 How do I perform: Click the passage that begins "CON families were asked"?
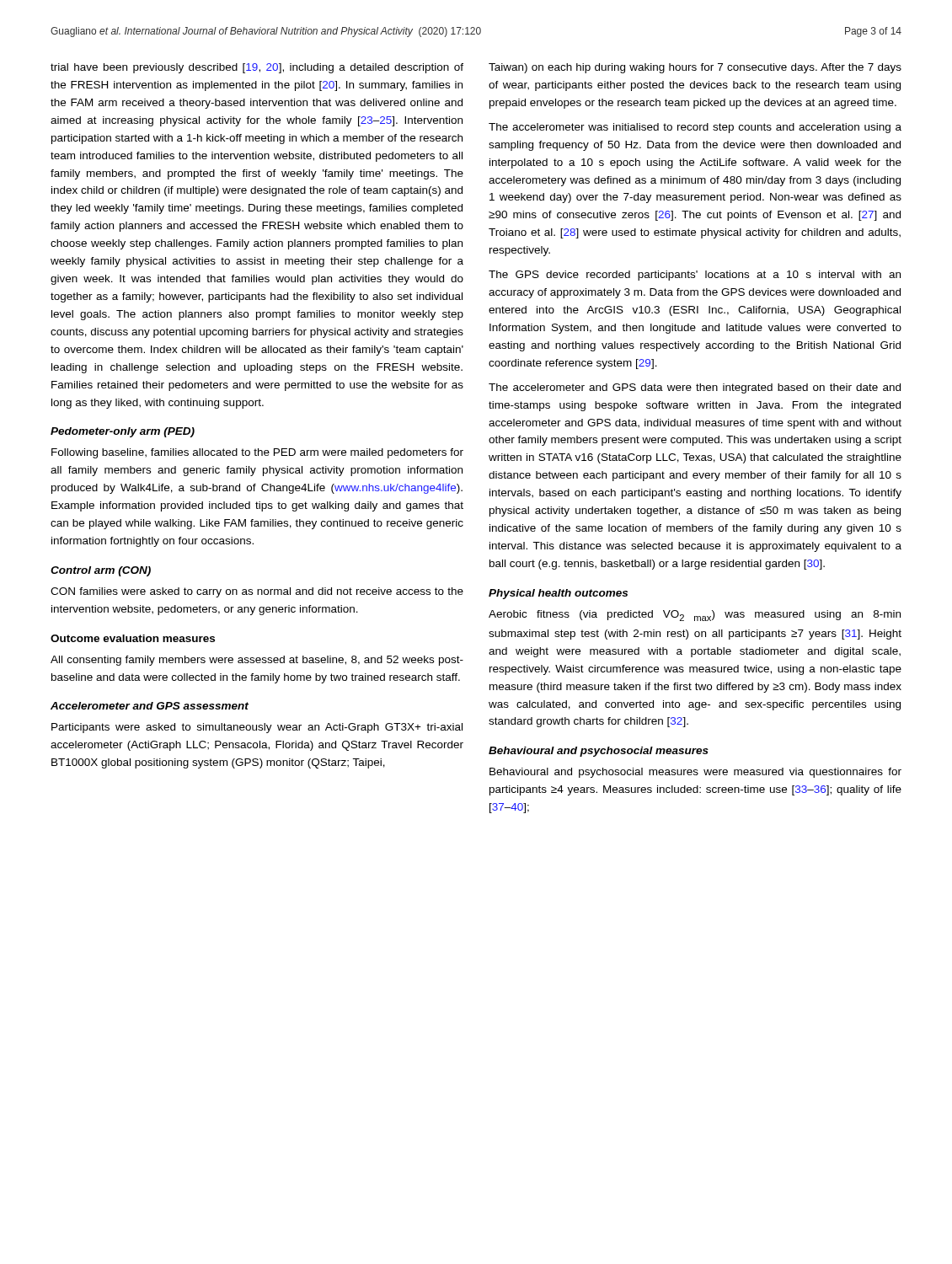(x=257, y=601)
